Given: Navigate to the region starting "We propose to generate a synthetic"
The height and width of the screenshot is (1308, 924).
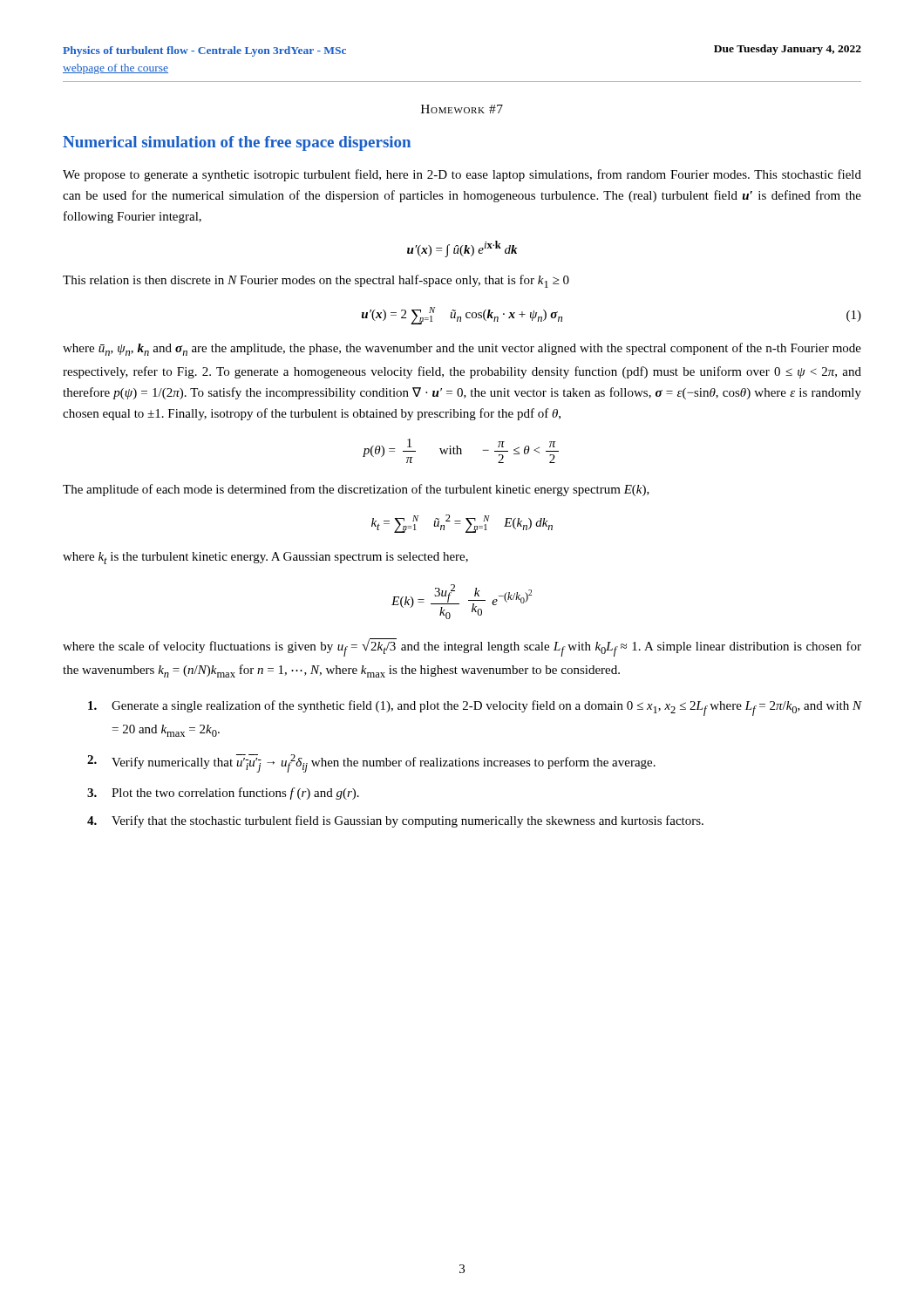Looking at the screenshot, I should (x=462, y=195).
